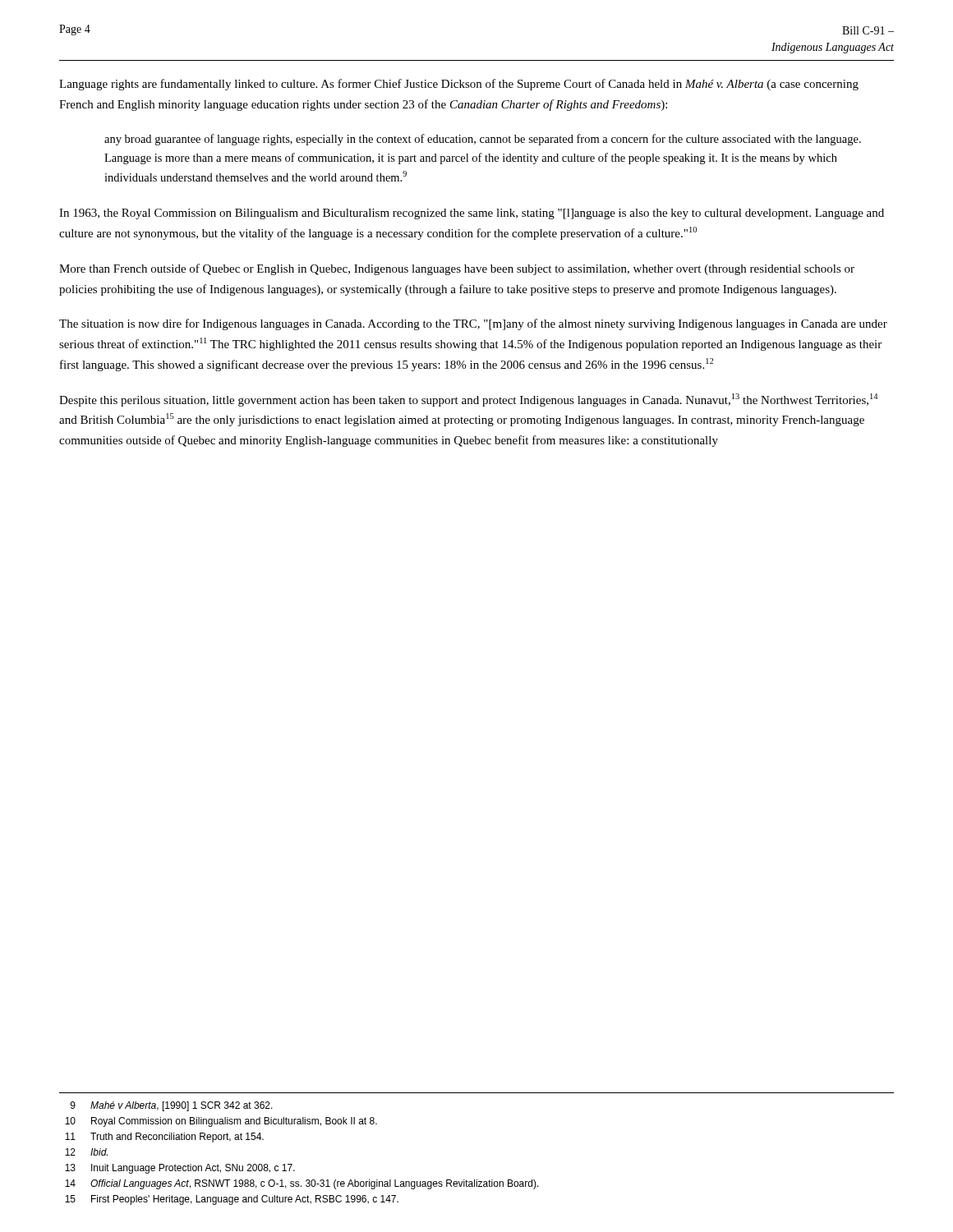Viewport: 953px width, 1232px height.
Task: Navigate to the passage starting "Language rights are fundamentally linked to culture."
Action: coord(459,94)
